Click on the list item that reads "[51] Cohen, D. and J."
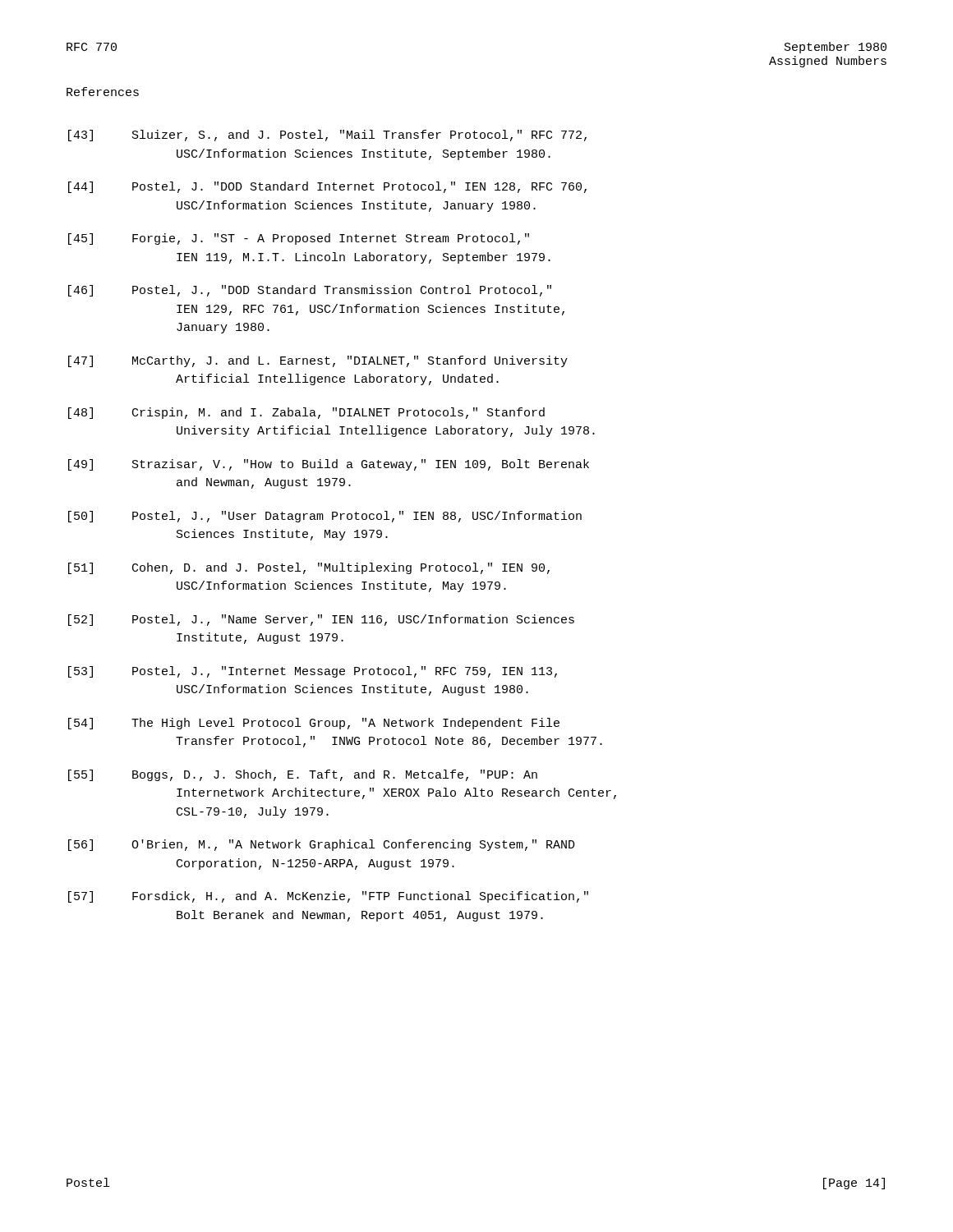The width and height of the screenshot is (953, 1232). [x=476, y=578]
